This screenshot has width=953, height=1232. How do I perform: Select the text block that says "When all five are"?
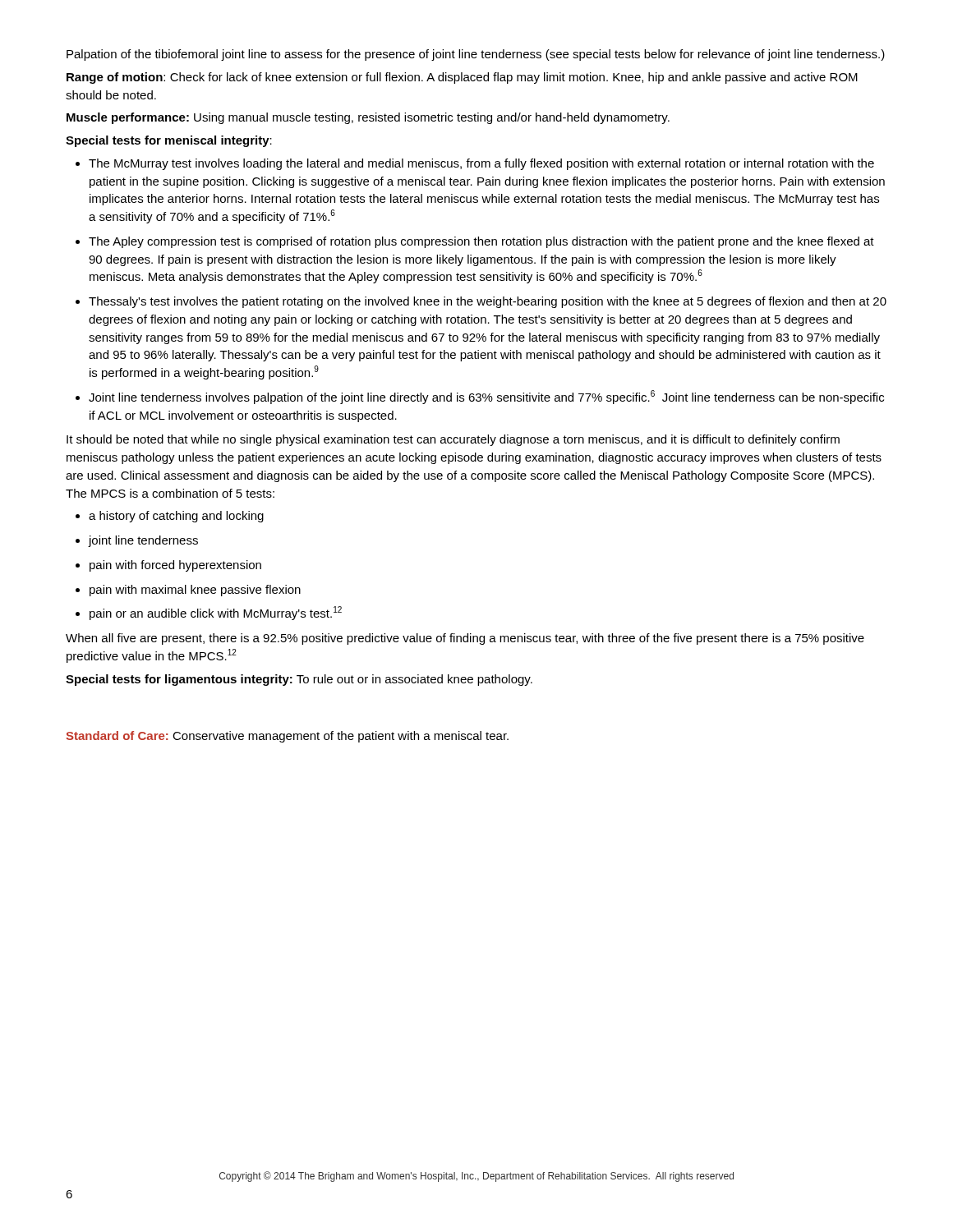click(465, 647)
